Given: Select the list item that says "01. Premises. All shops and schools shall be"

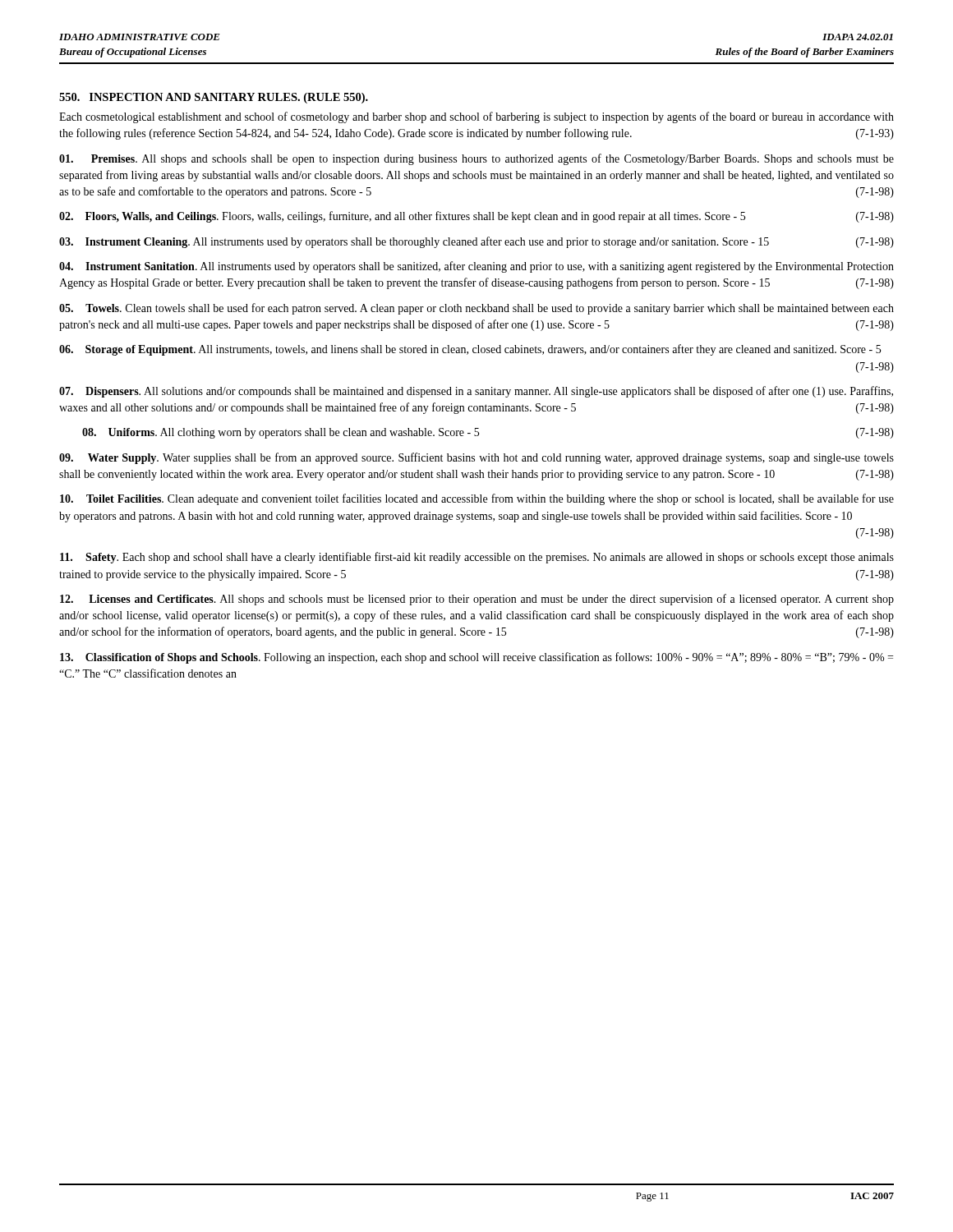Looking at the screenshot, I should coord(476,177).
